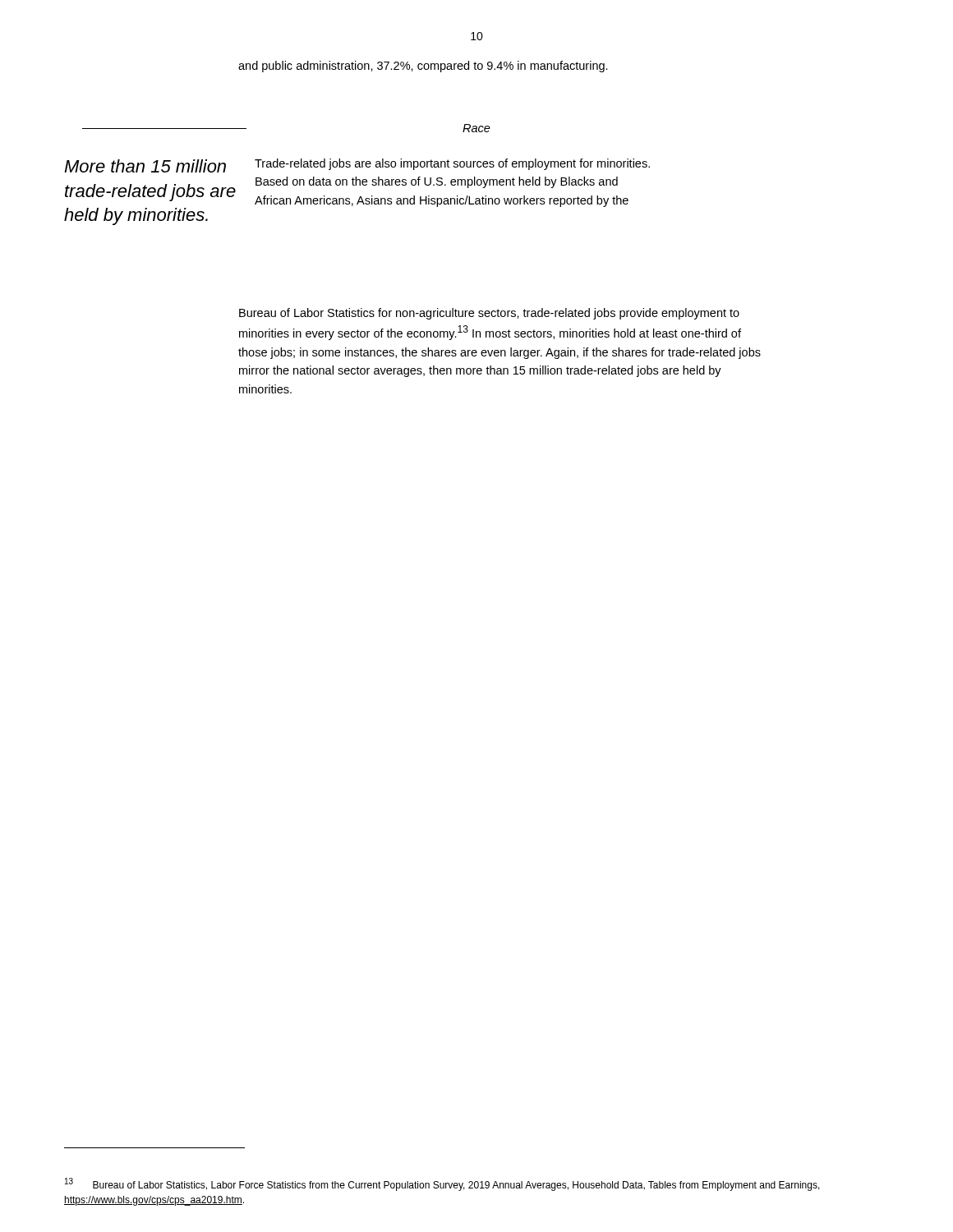Locate the region starting "Bureau of Labor"

[x=499, y=351]
